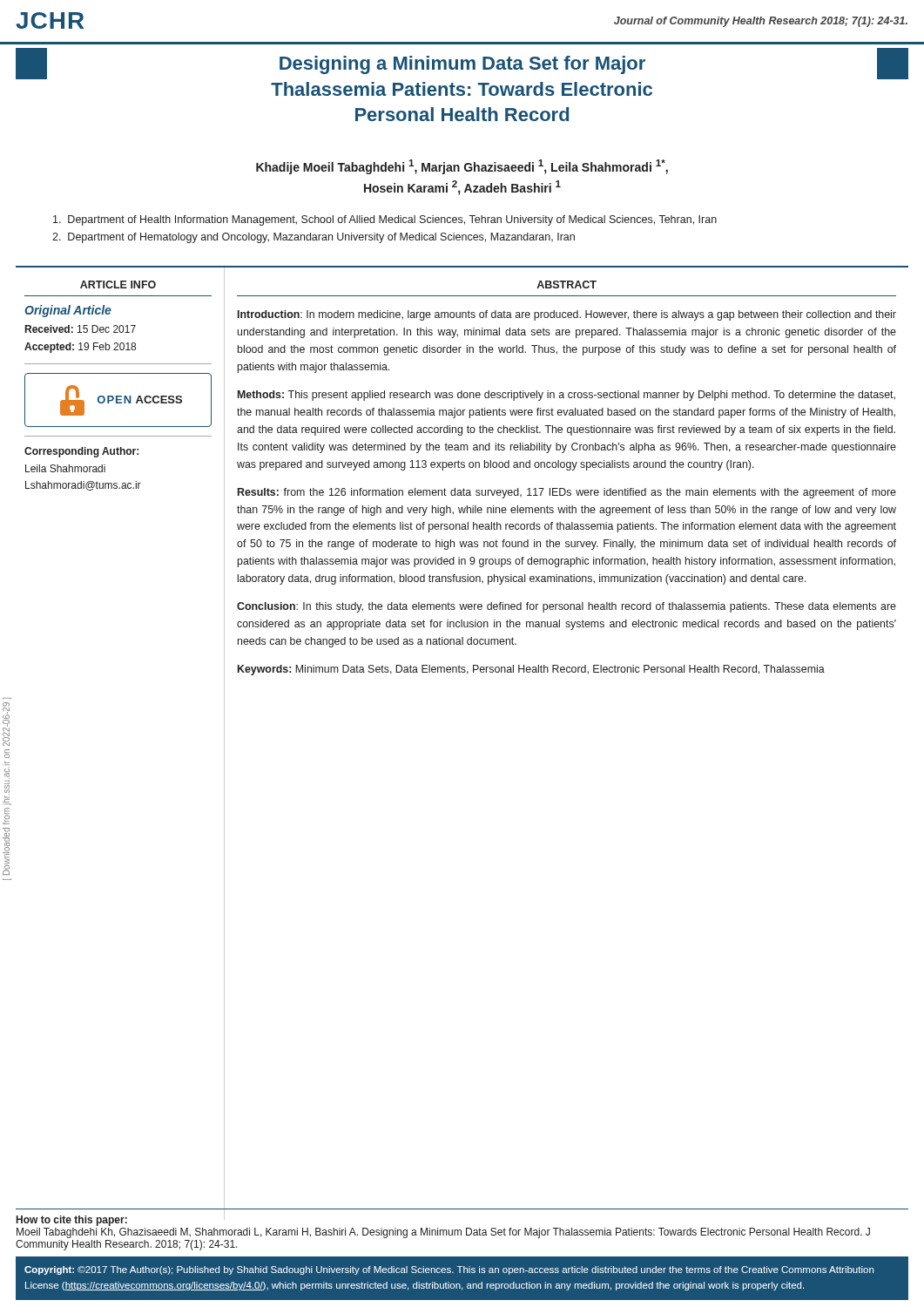Find the text starting "How to cite this paper:"
The image size is (924, 1307).
(443, 1232)
